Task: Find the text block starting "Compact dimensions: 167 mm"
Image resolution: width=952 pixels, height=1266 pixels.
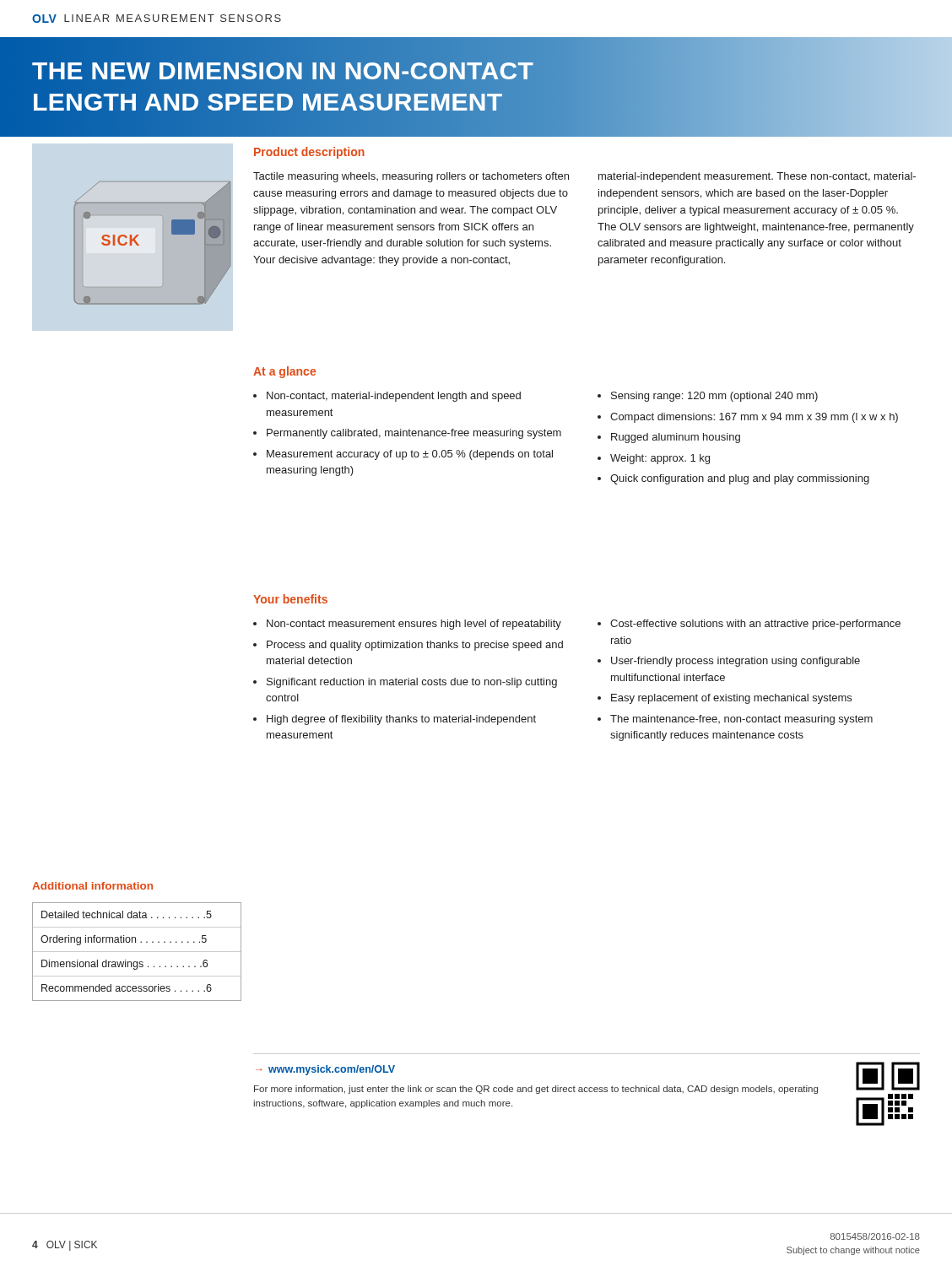Action: click(x=754, y=416)
